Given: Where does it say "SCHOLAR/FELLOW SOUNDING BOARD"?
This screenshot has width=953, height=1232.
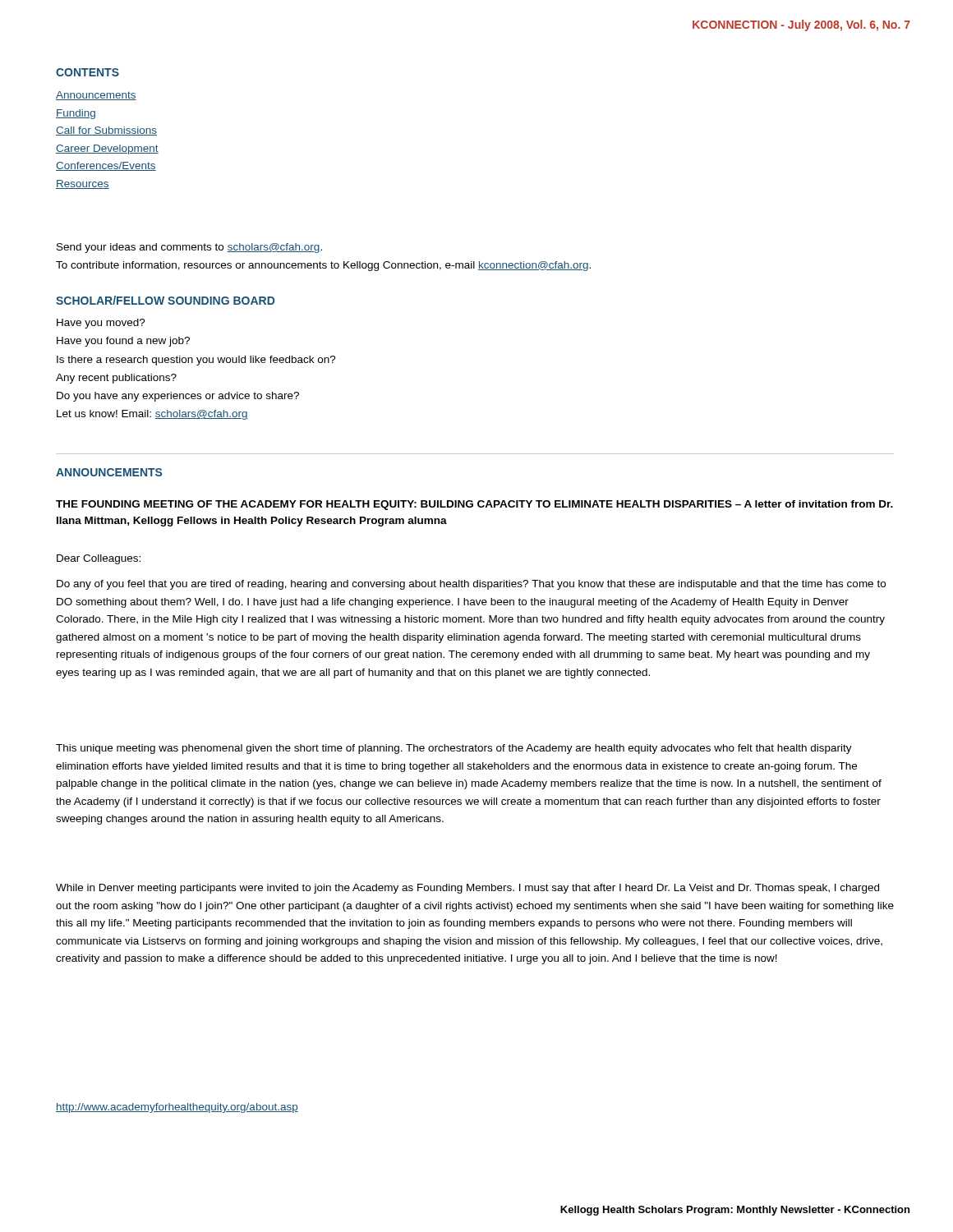Looking at the screenshot, I should pos(165,301).
